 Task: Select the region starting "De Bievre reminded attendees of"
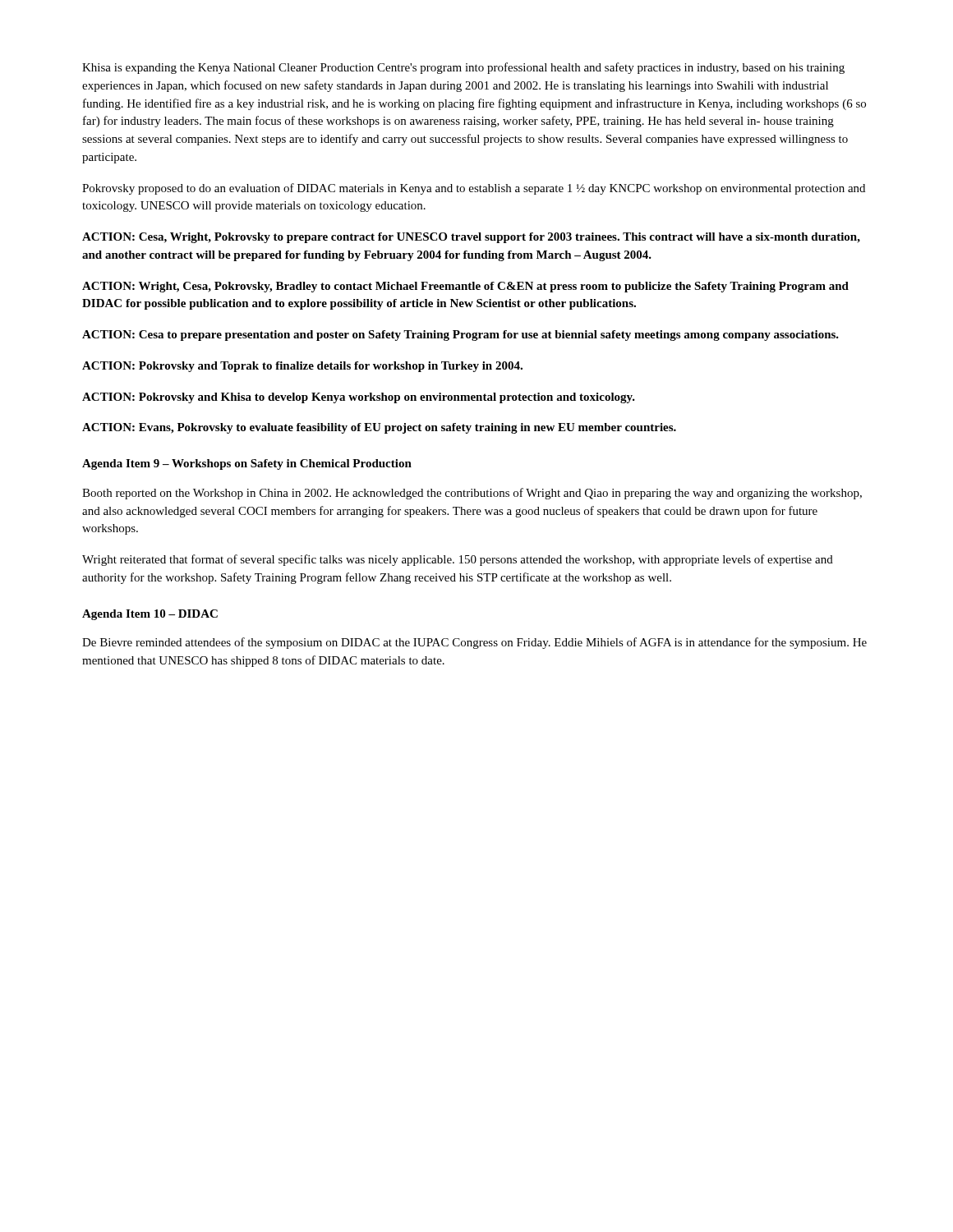pos(474,651)
